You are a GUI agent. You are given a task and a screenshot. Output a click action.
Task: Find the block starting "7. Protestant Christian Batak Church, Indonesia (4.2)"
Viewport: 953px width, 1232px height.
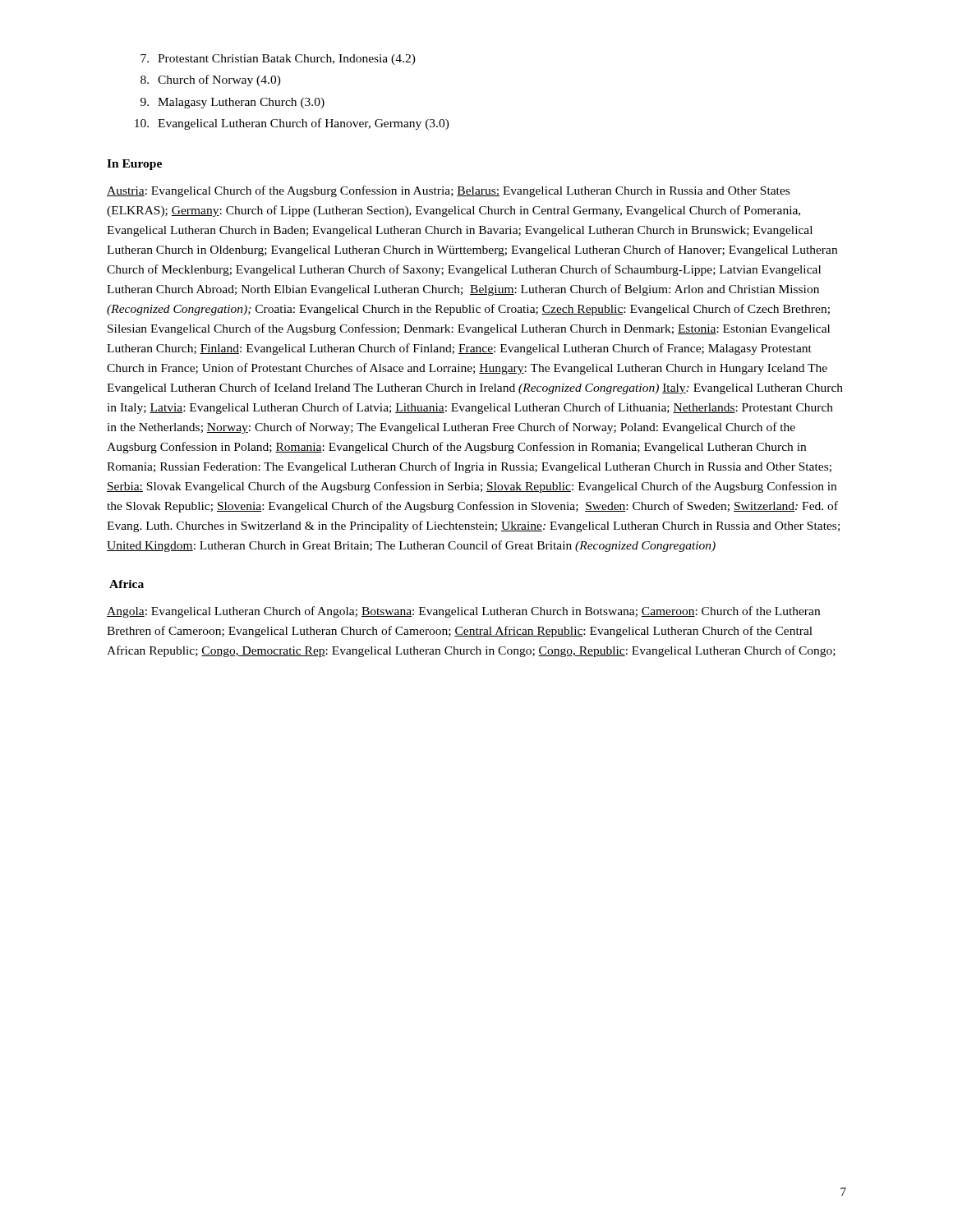261,59
